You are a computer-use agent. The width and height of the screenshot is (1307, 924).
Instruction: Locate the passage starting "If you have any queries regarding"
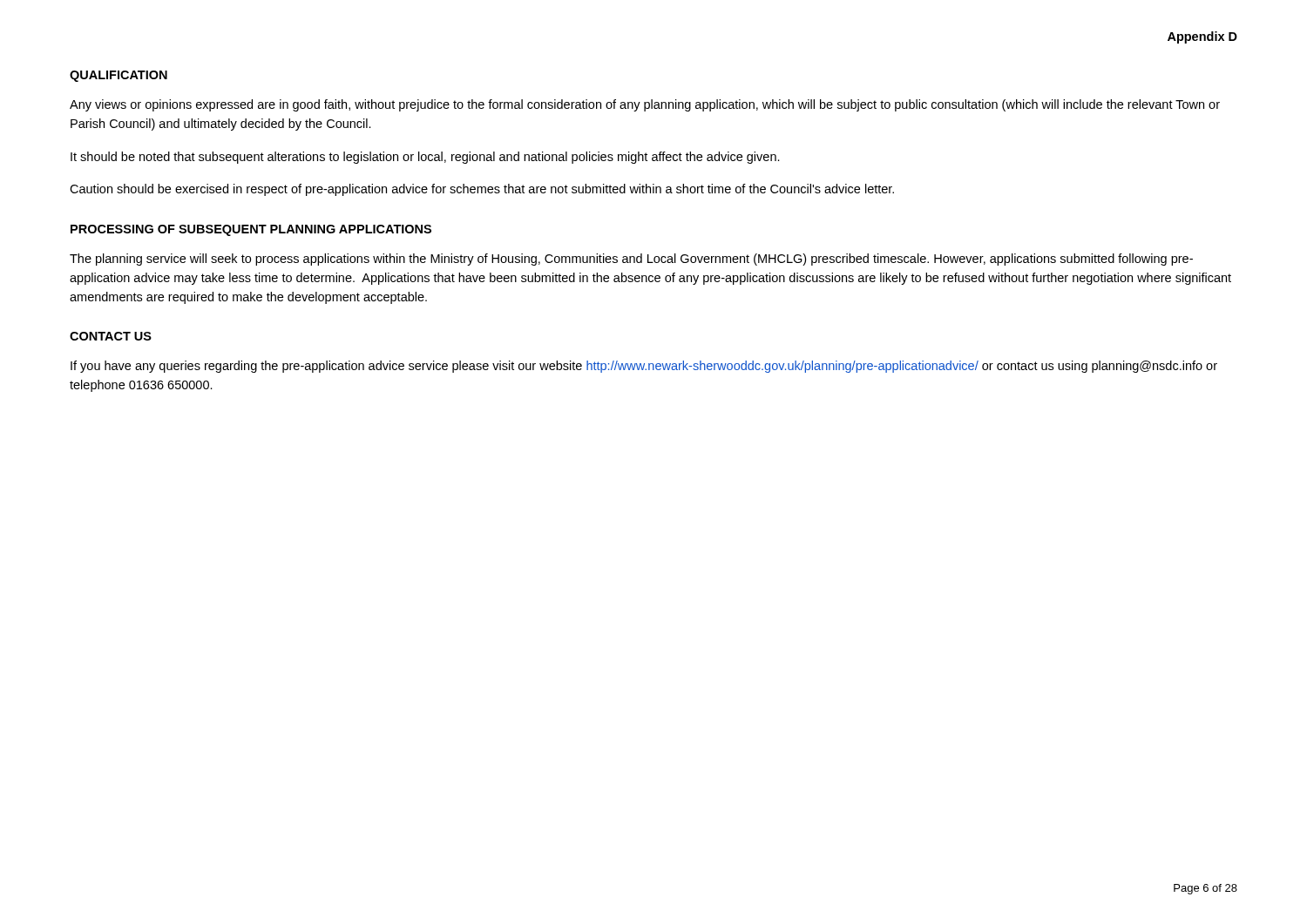[x=643, y=375]
